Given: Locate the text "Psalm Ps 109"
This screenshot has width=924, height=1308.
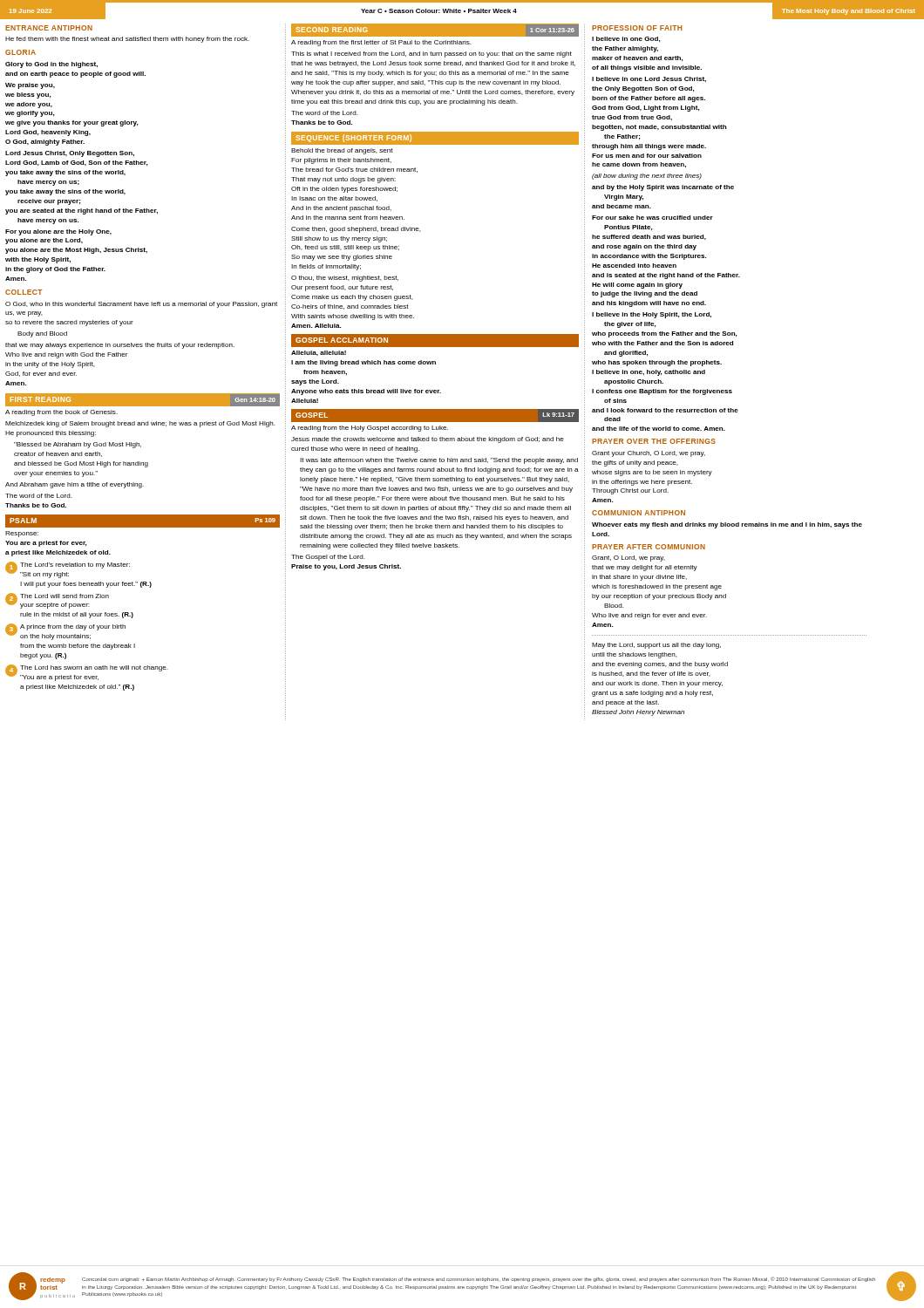Looking at the screenshot, I should point(143,521).
